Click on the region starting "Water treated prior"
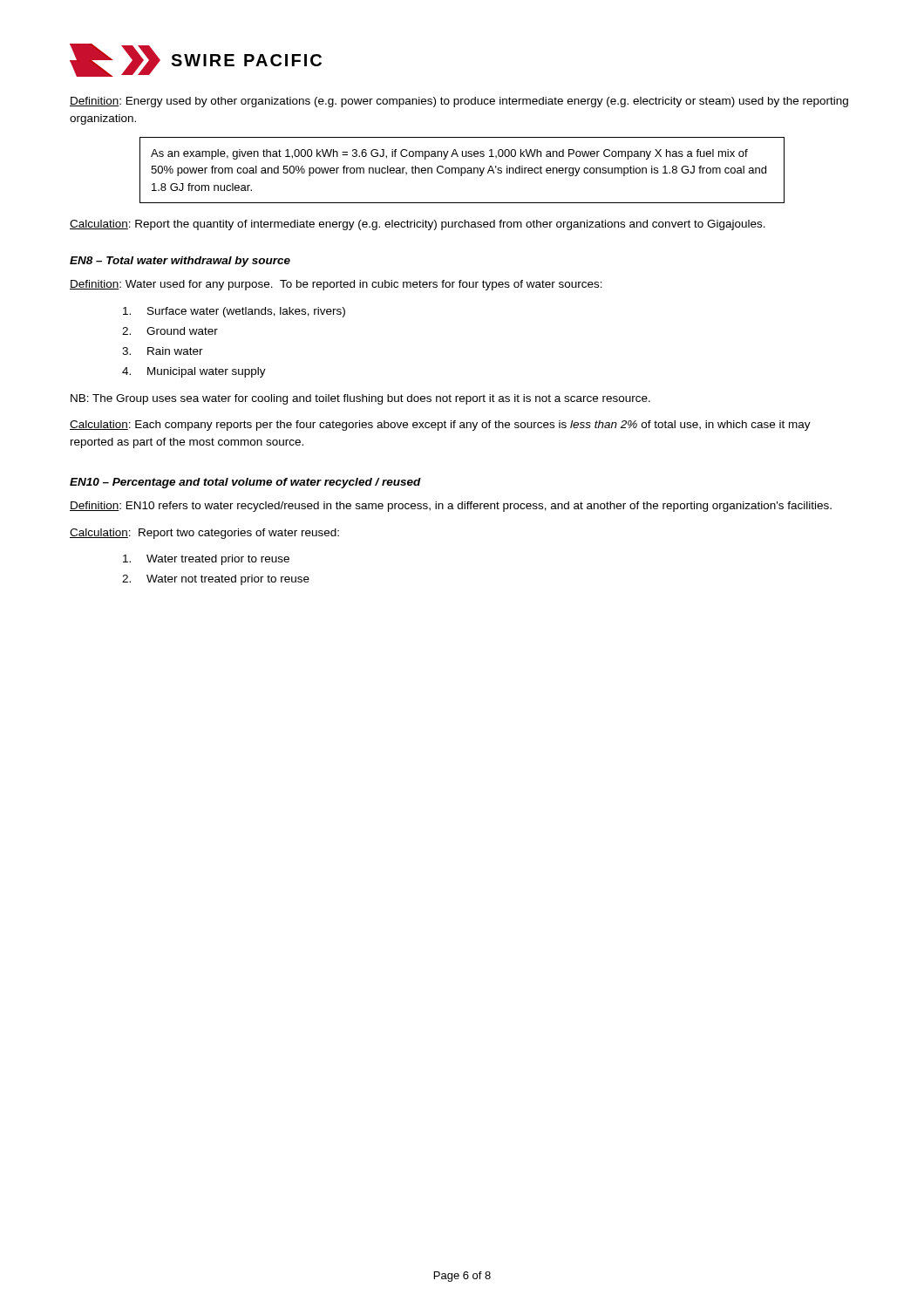This screenshot has width=924, height=1308. click(206, 559)
